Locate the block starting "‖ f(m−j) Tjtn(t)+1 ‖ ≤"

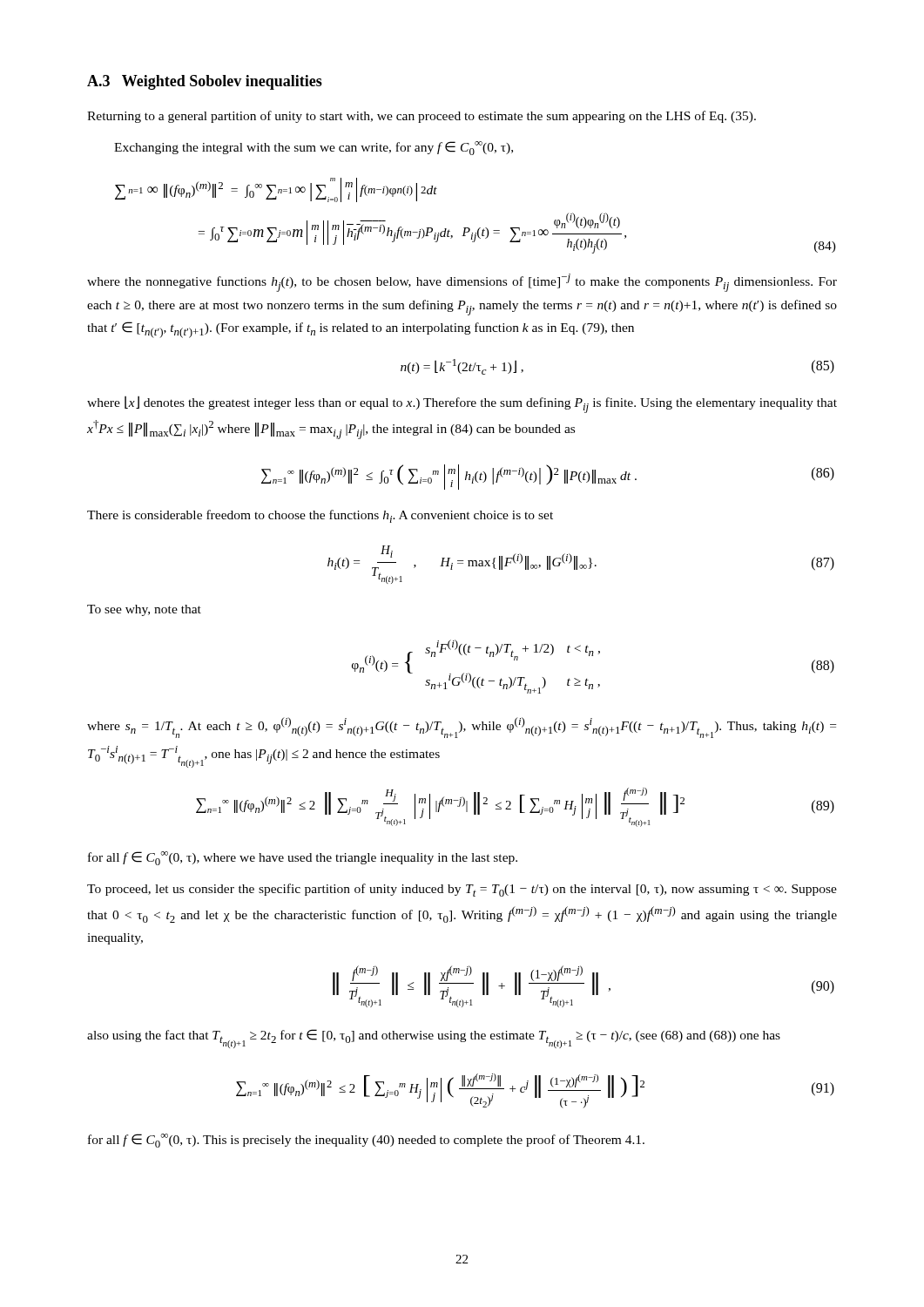(462, 986)
